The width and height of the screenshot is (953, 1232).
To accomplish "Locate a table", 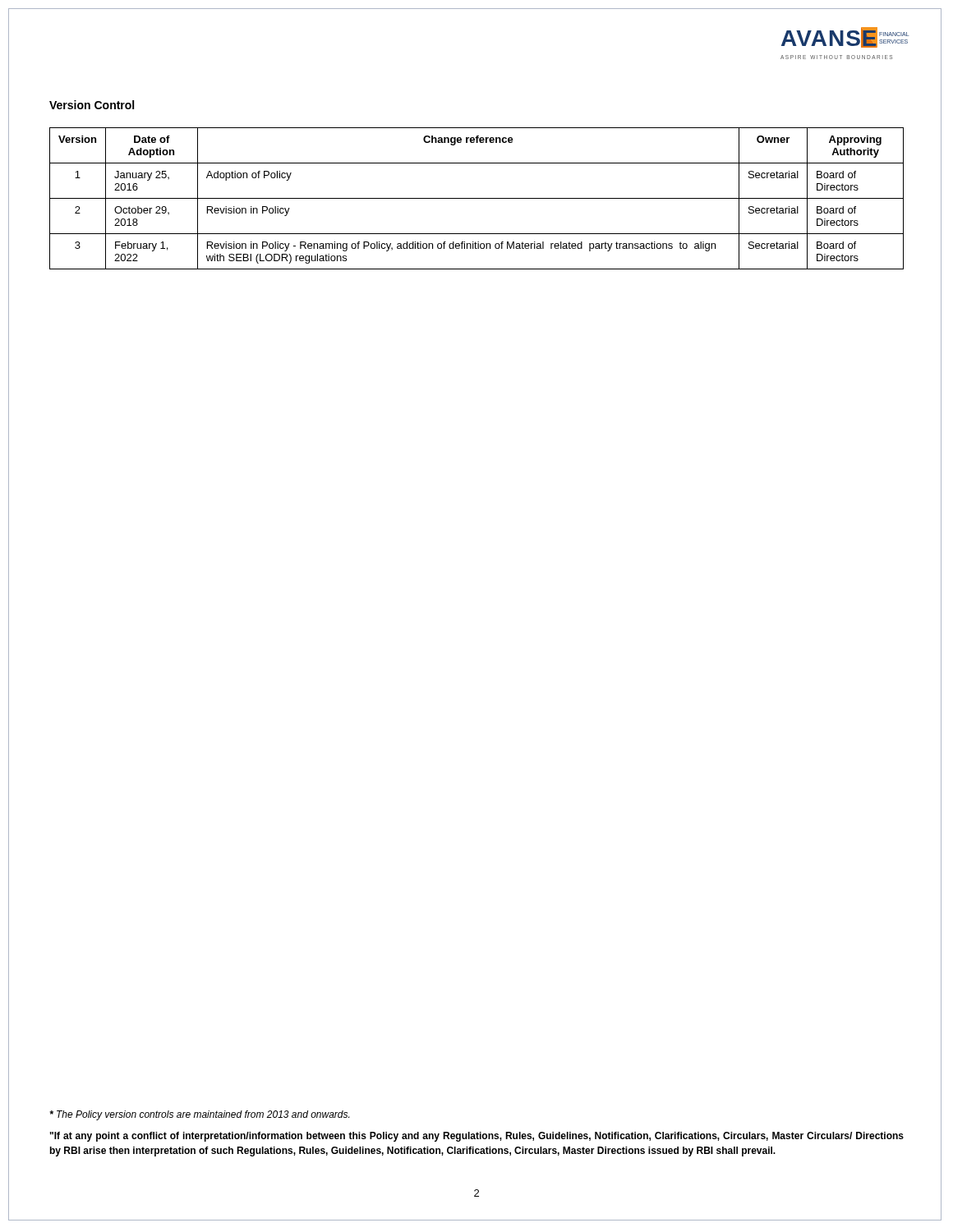I will (x=476, y=198).
